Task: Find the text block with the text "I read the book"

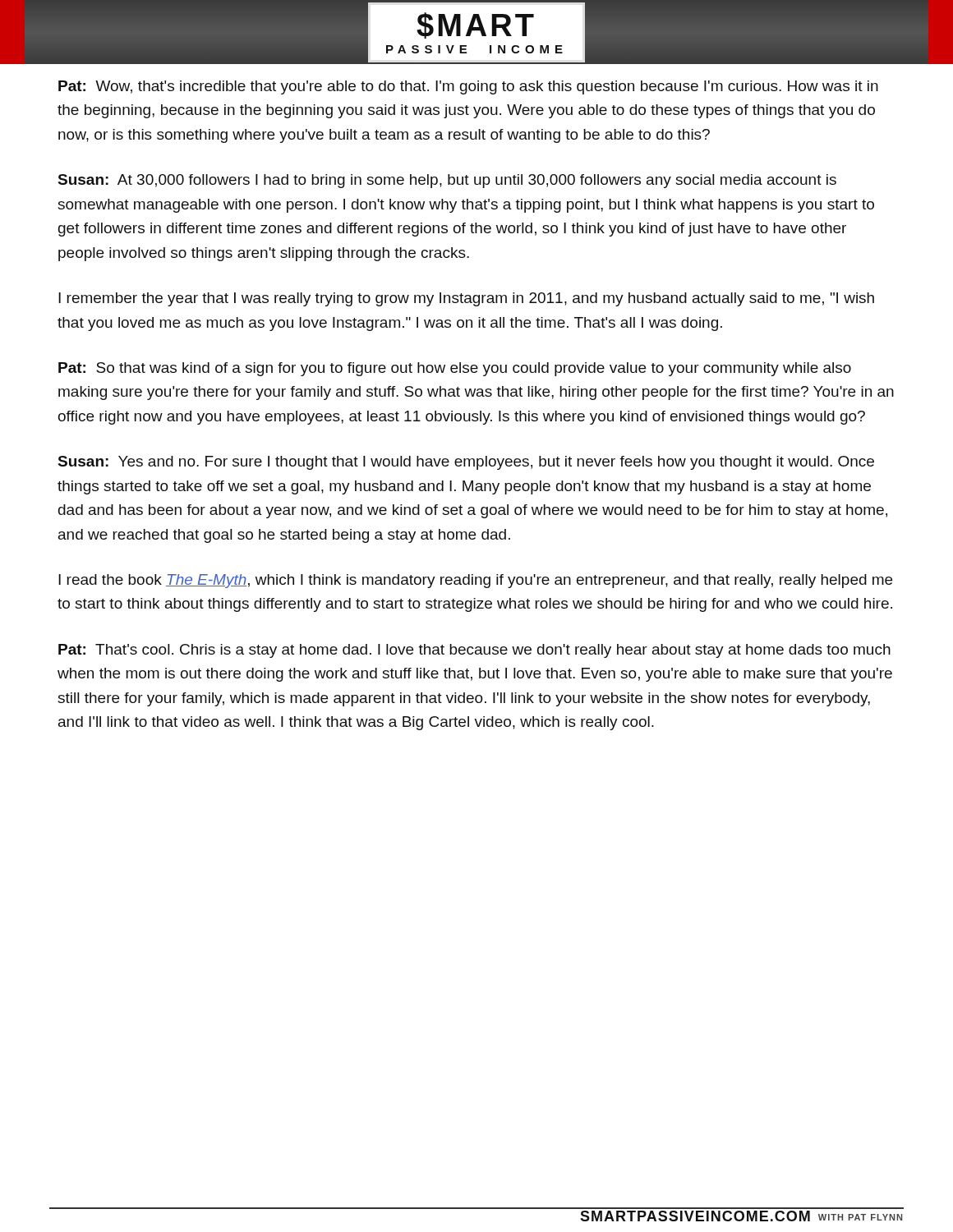Action: 476,592
